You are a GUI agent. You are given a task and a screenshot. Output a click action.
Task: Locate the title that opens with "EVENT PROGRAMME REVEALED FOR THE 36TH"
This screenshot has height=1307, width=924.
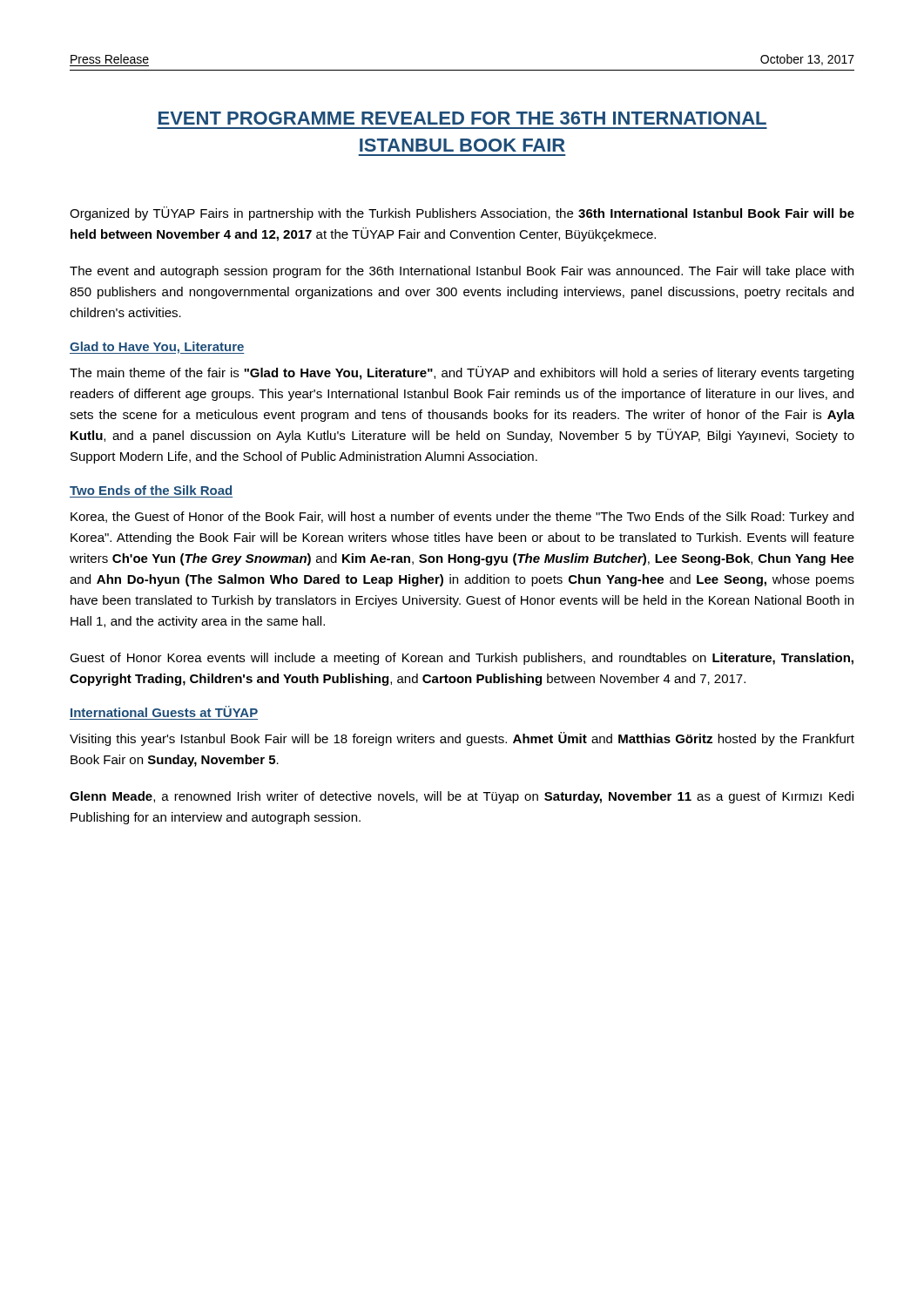pyautogui.click(x=462, y=132)
